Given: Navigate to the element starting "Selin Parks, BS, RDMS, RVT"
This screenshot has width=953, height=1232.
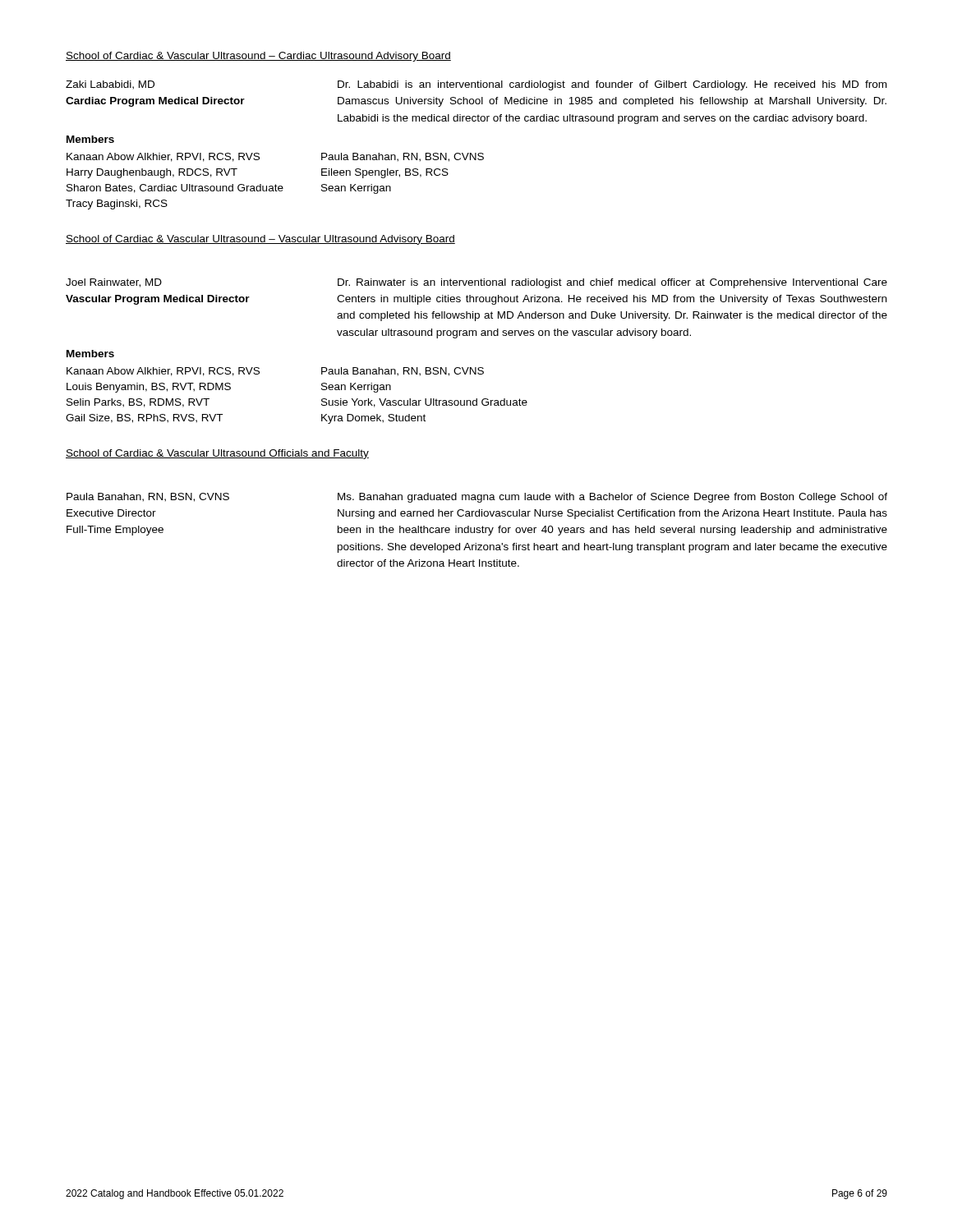Looking at the screenshot, I should [x=476, y=402].
